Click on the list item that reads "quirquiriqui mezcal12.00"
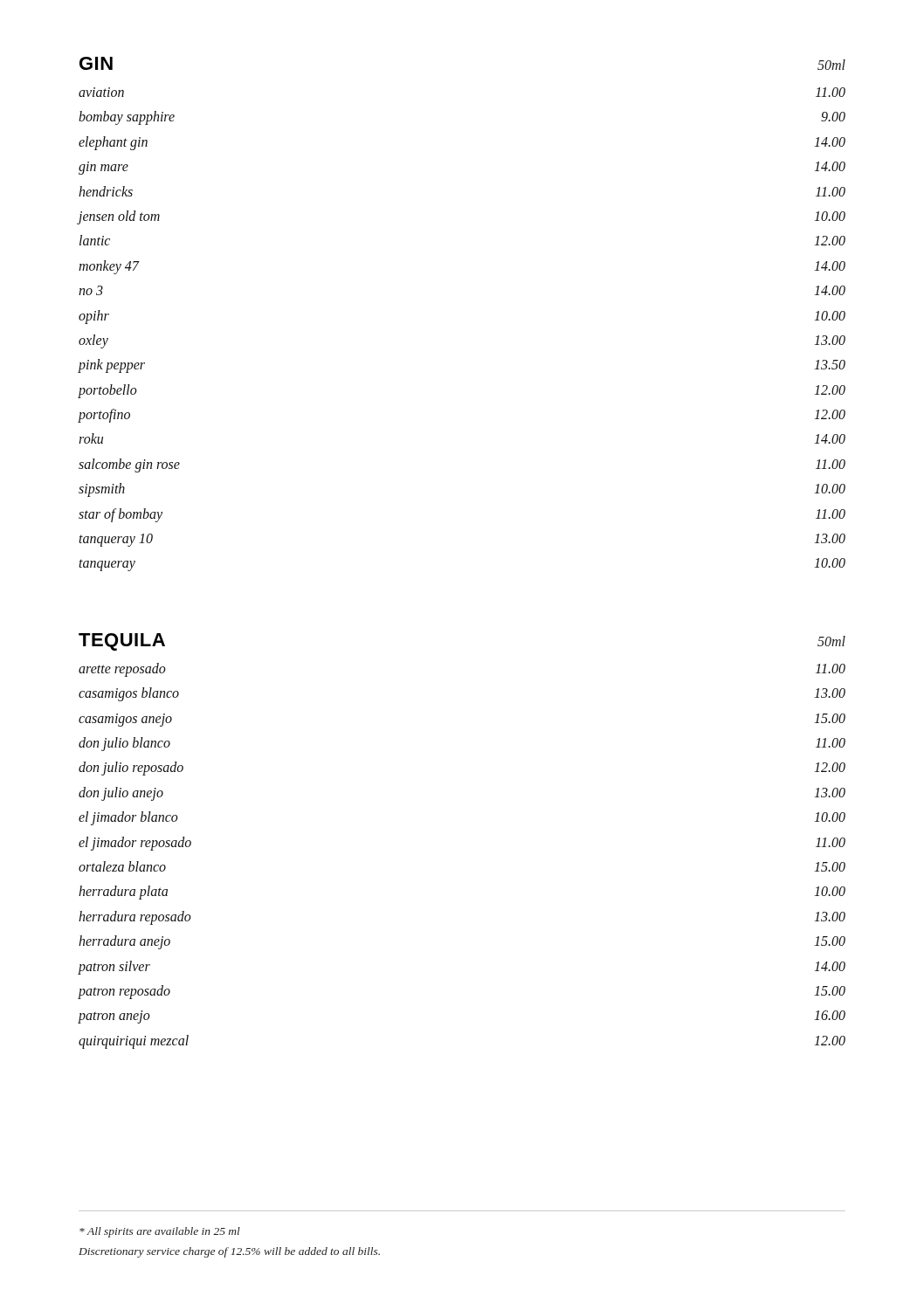 tap(133, 1043)
